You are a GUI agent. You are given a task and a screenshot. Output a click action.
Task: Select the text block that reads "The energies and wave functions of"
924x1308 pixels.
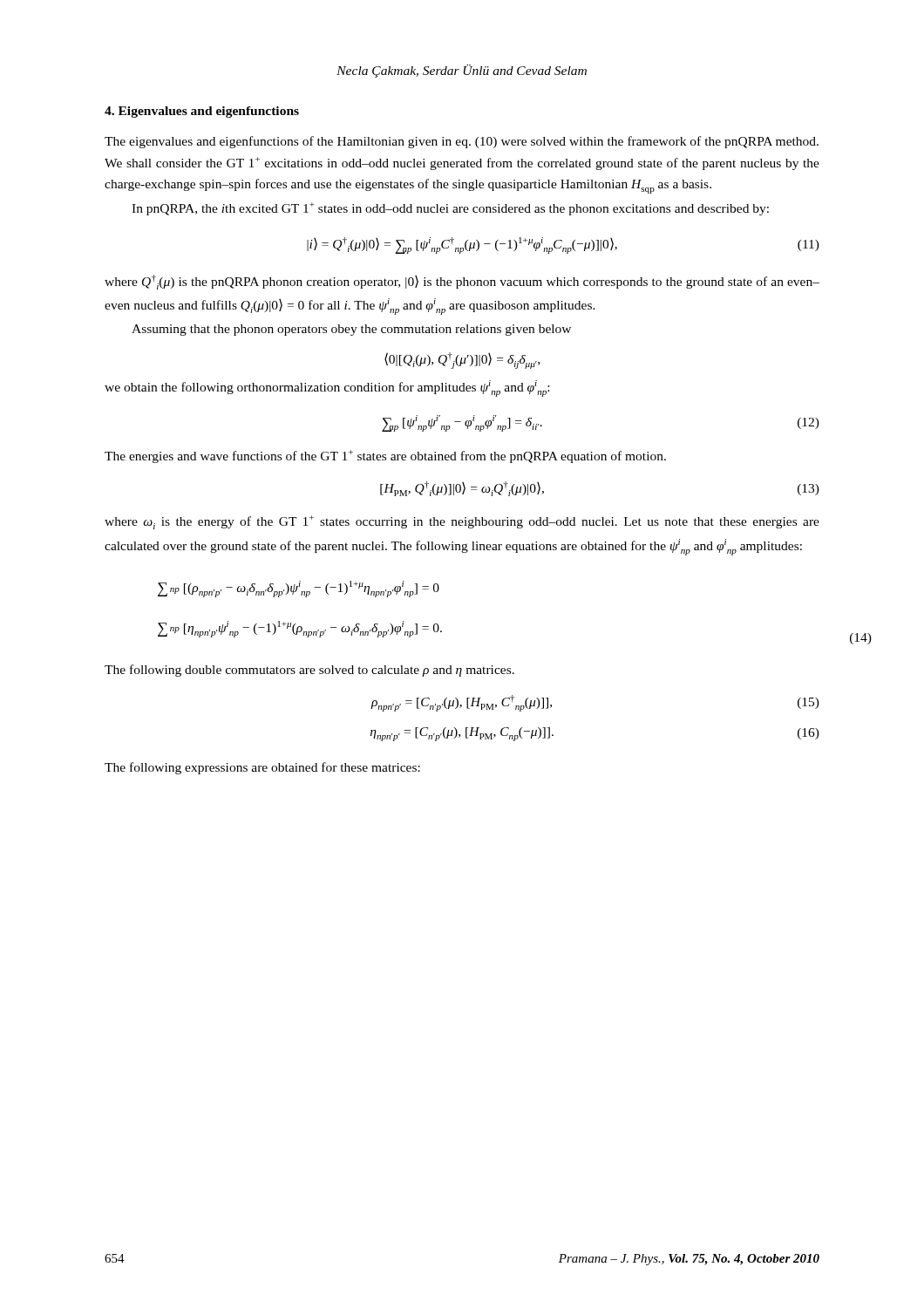pos(462,456)
